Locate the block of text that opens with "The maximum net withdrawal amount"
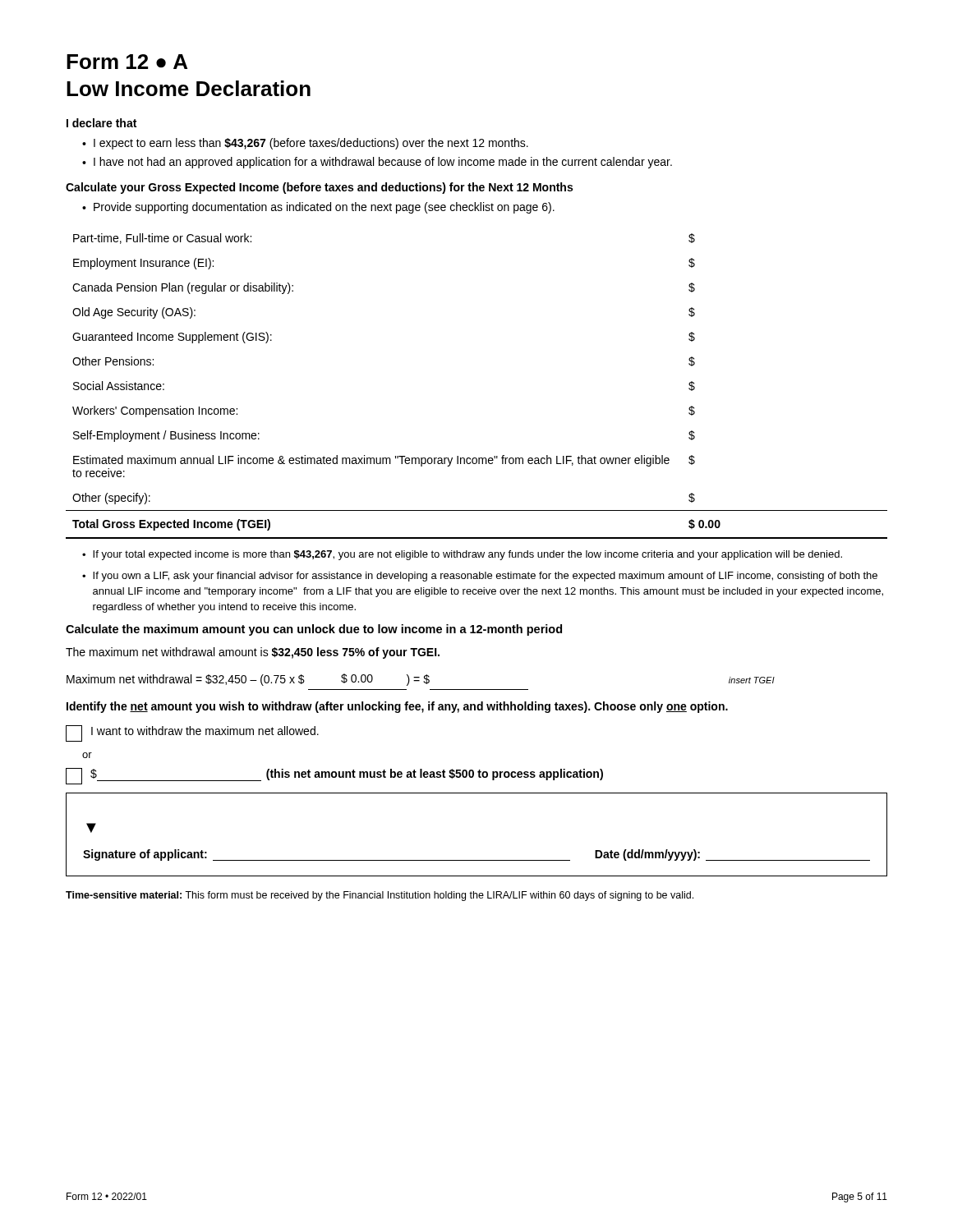The height and width of the screenshot is (1232, 953). (x=253, y=652)
